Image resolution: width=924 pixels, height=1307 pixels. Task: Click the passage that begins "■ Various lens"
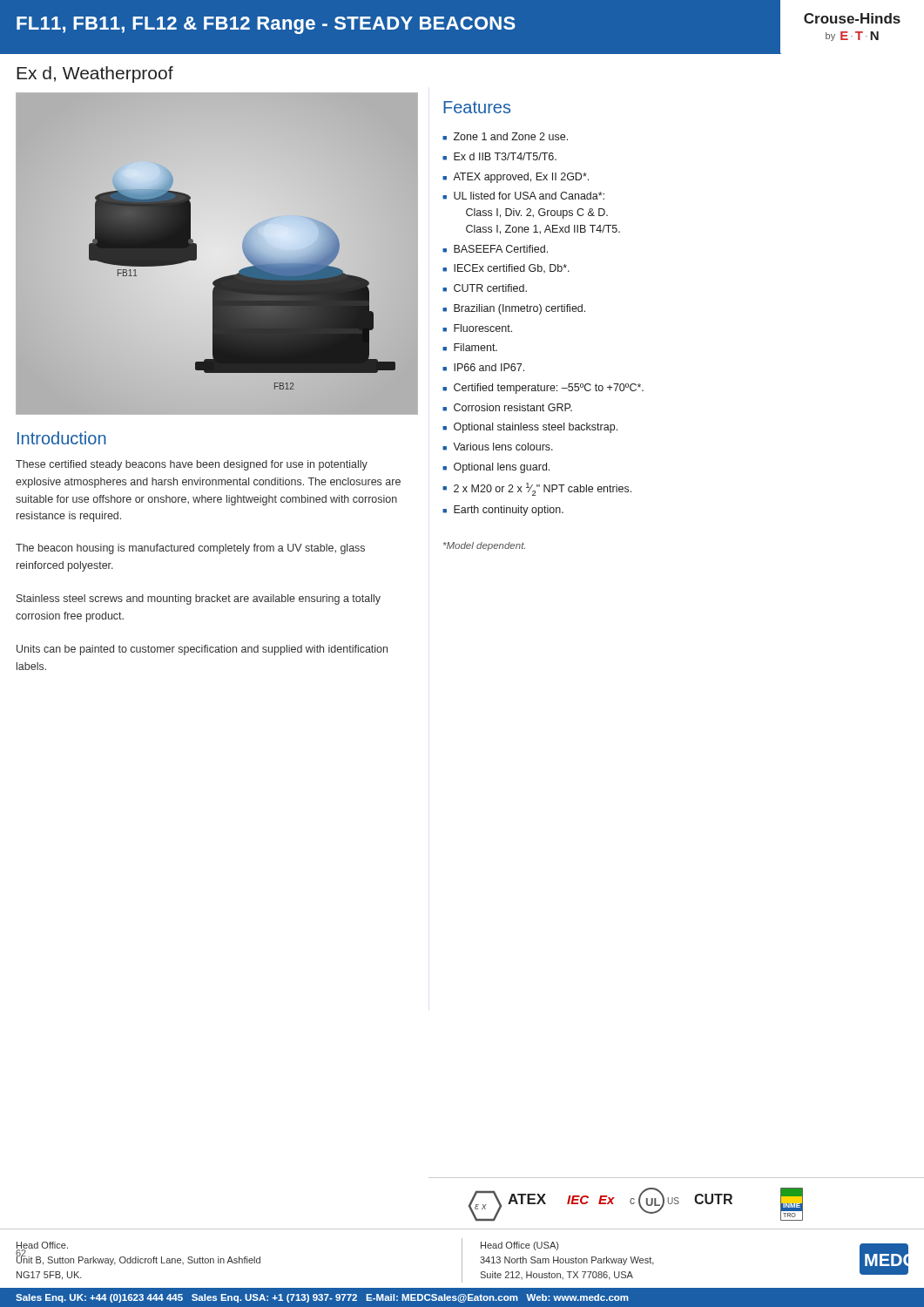(x=498, y=447)
